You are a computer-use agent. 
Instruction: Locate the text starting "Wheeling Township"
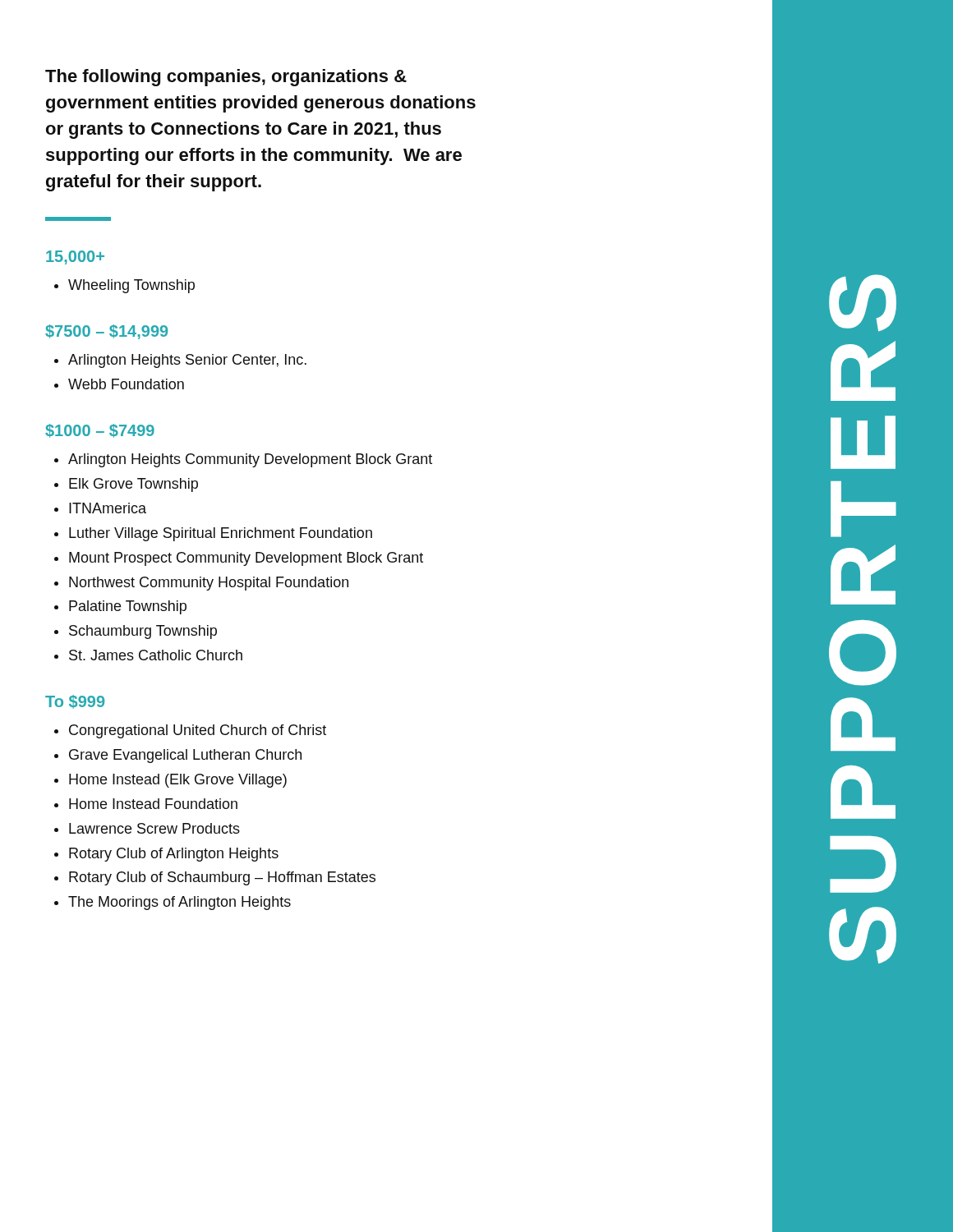pyautogui.click(x=124, y=286)
